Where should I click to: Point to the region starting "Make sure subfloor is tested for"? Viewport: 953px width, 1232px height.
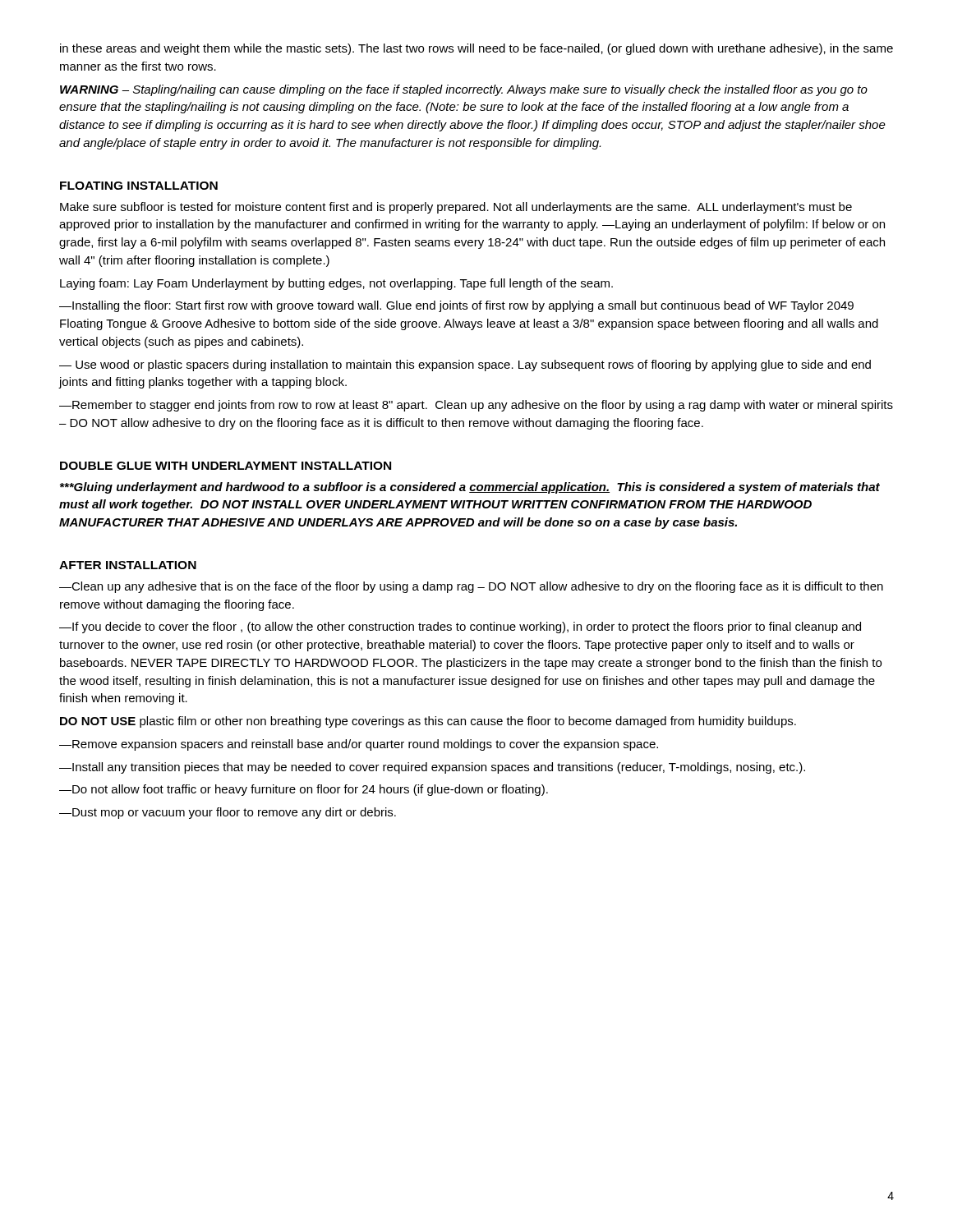[x=476, y=233]
